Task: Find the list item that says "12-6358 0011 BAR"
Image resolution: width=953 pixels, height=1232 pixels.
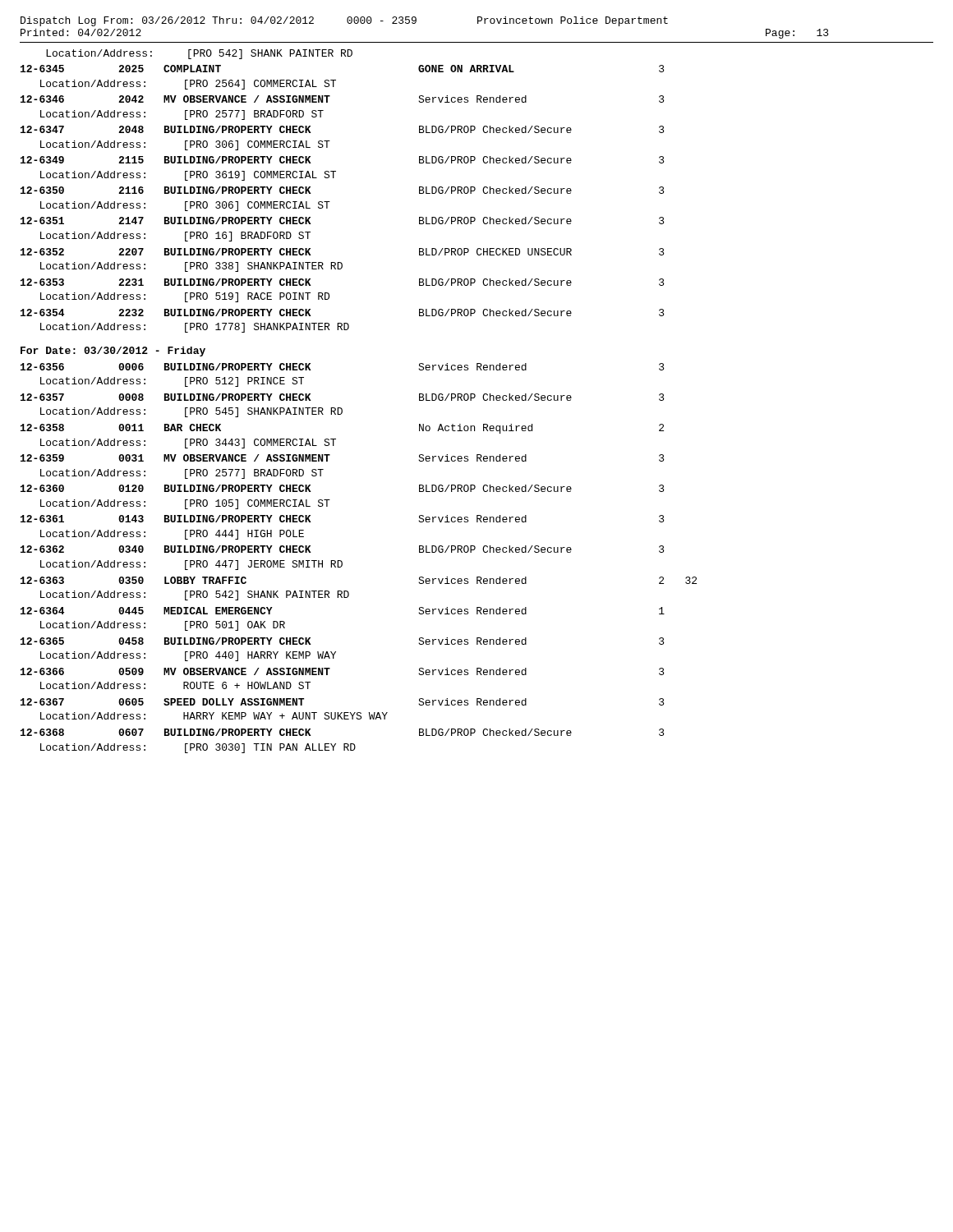Action: point(476,436)
